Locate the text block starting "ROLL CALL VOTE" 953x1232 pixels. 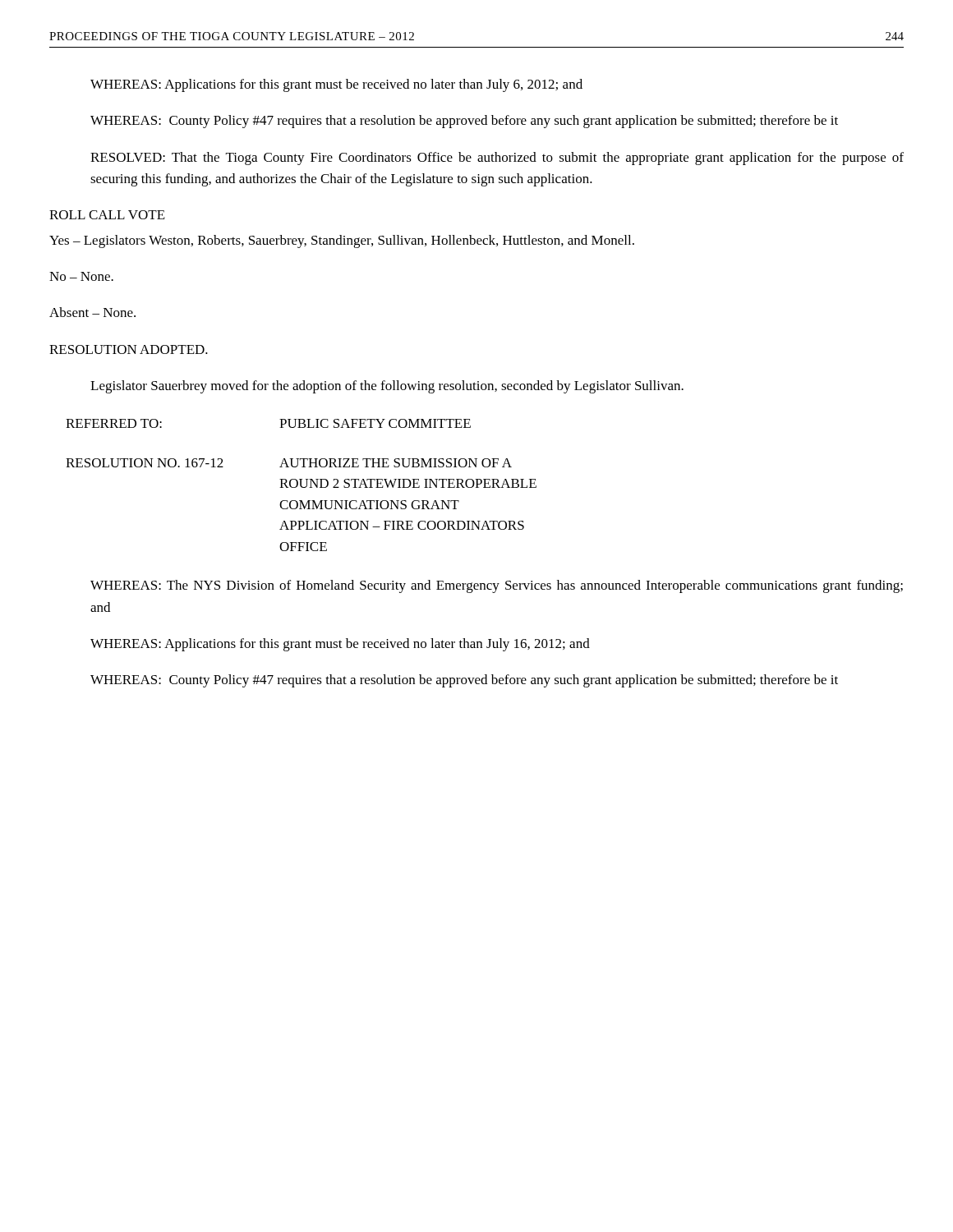coord(107,215)
